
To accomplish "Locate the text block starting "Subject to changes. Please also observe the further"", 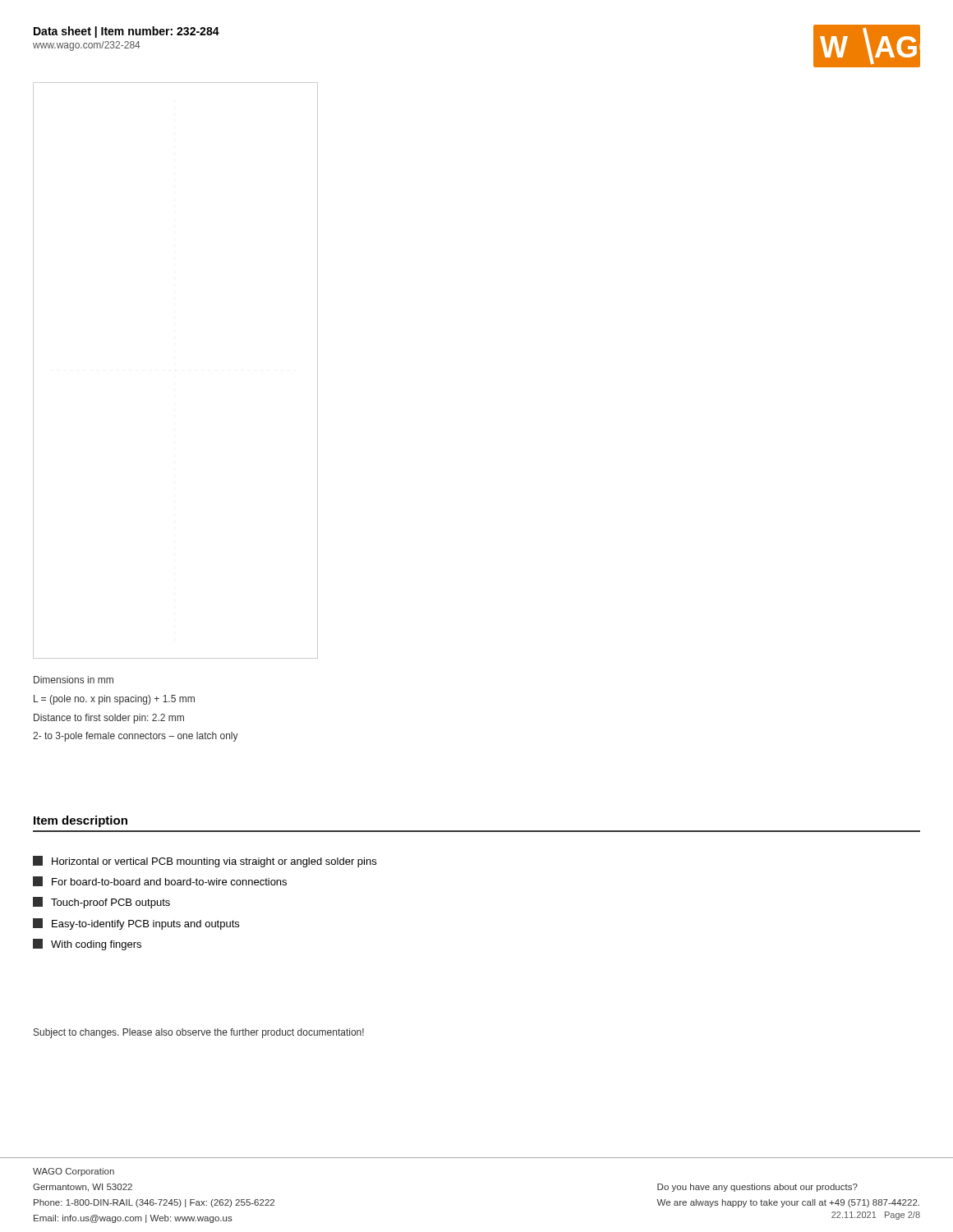I will pos(199,1032).
